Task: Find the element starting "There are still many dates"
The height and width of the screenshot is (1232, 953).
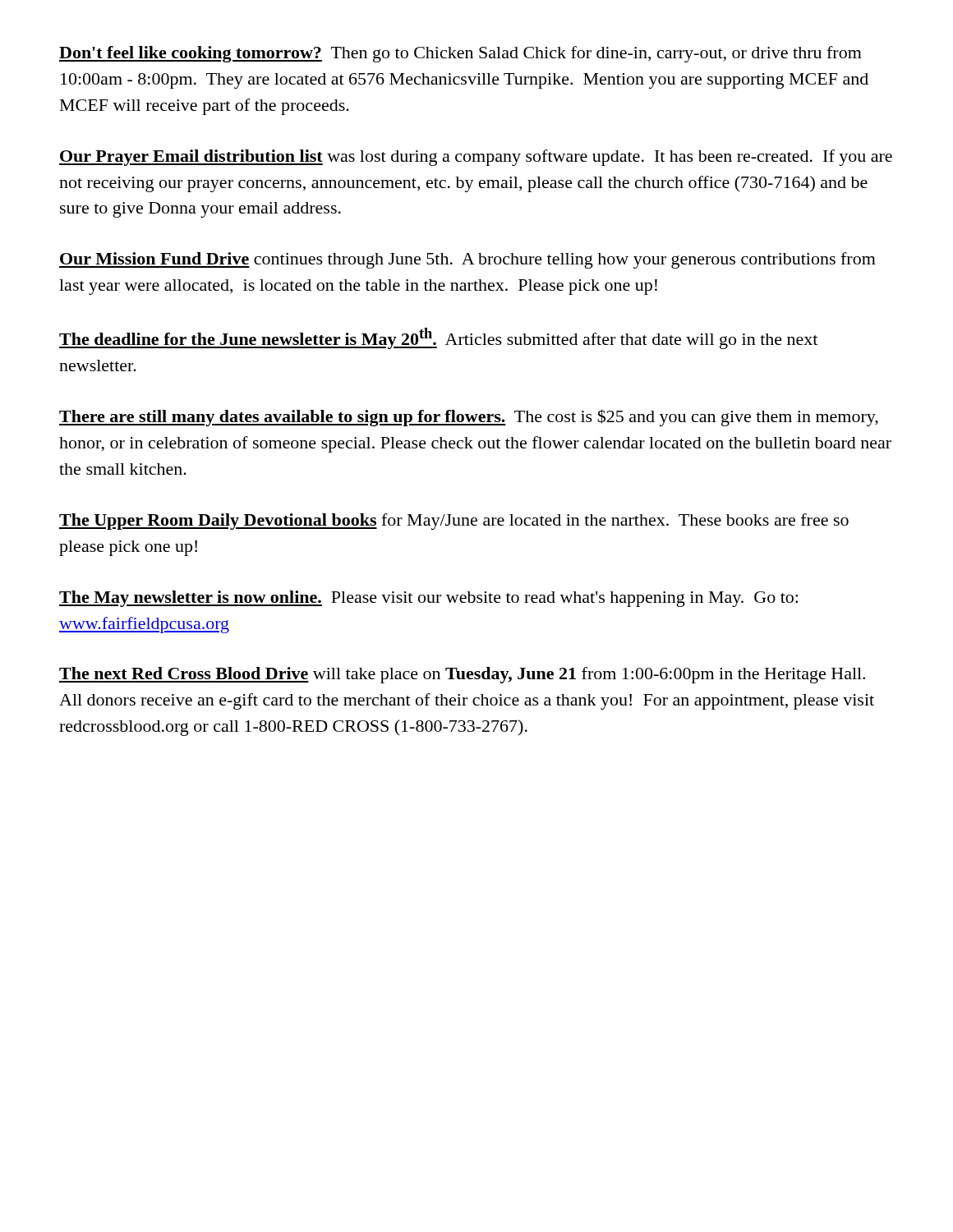Action: 475,442
